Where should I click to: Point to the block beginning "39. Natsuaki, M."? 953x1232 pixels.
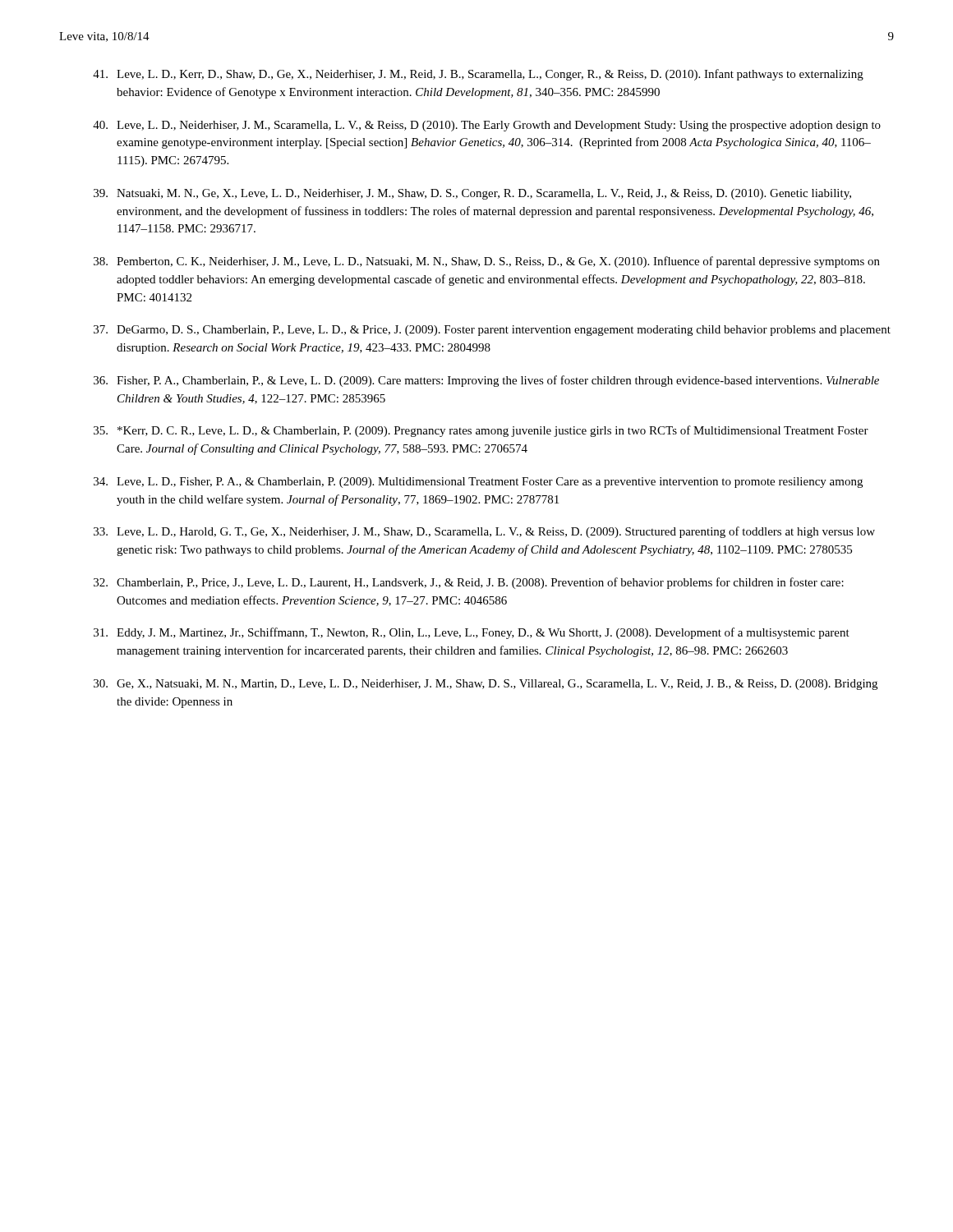pyautogui.click(x=476, y=211)
